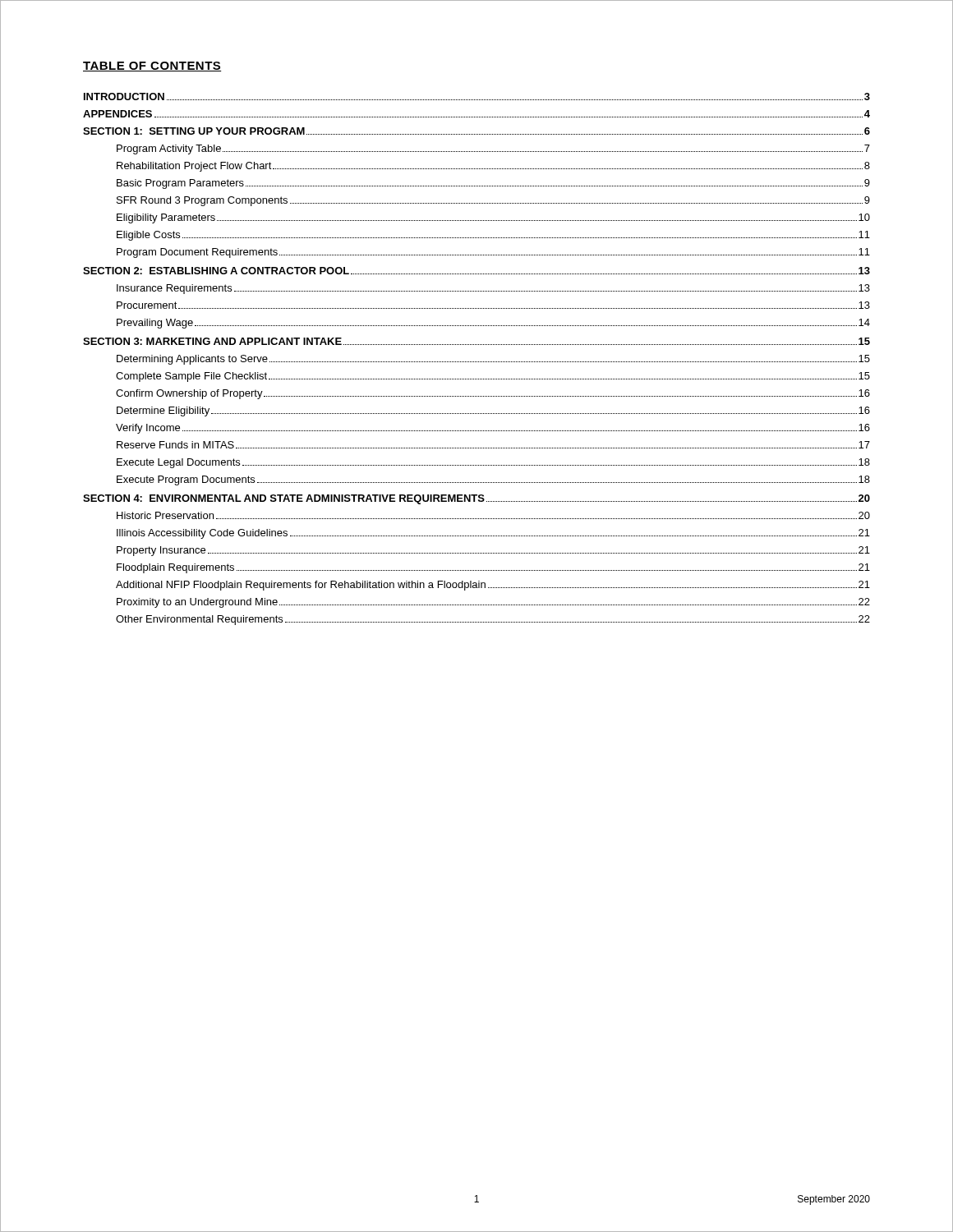
Task: Navigate to the text starting "Determining Applicants to Serve 15"
Action: pos(493,359)
